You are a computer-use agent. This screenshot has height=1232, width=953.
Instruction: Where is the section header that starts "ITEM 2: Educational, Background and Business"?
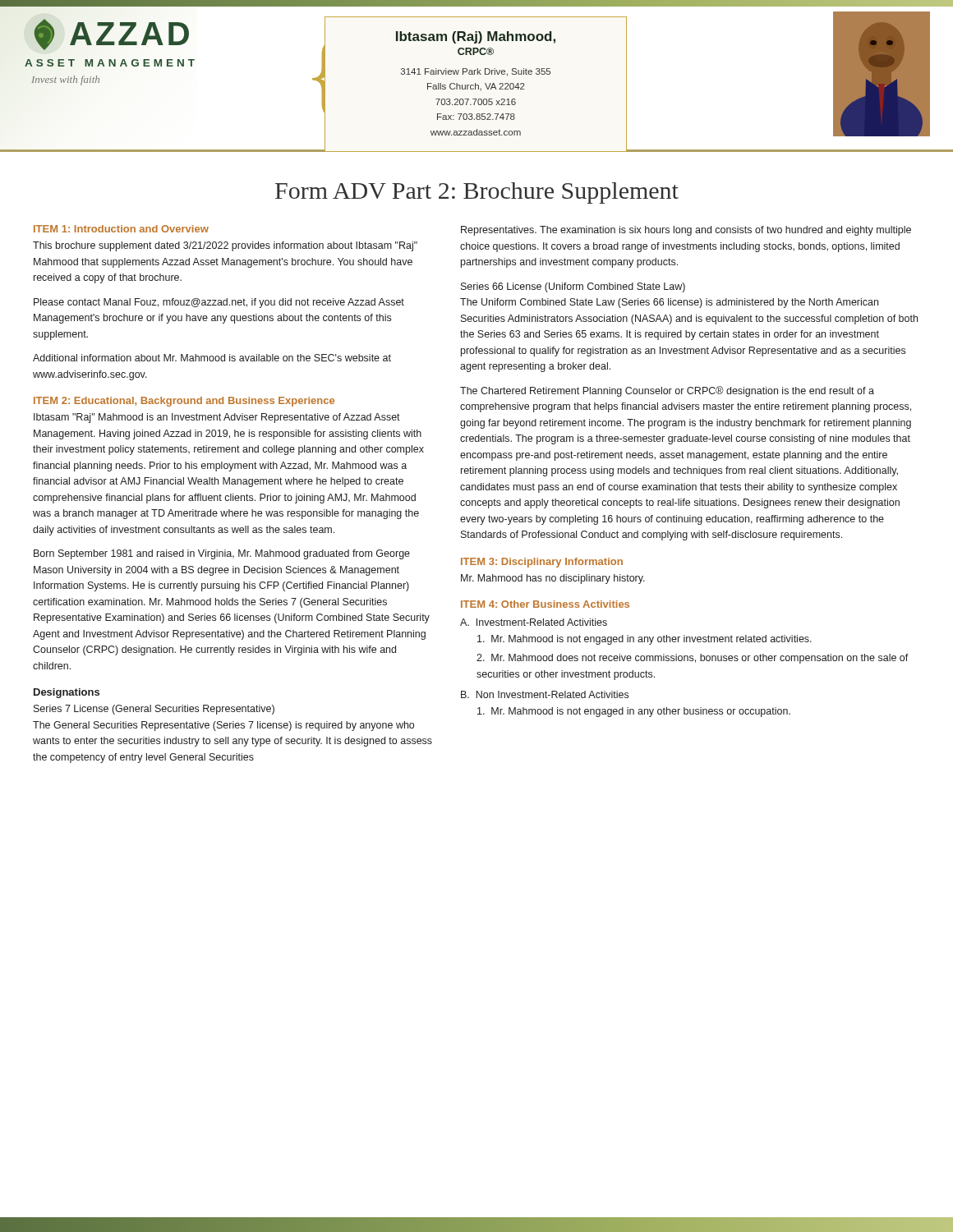184,400
